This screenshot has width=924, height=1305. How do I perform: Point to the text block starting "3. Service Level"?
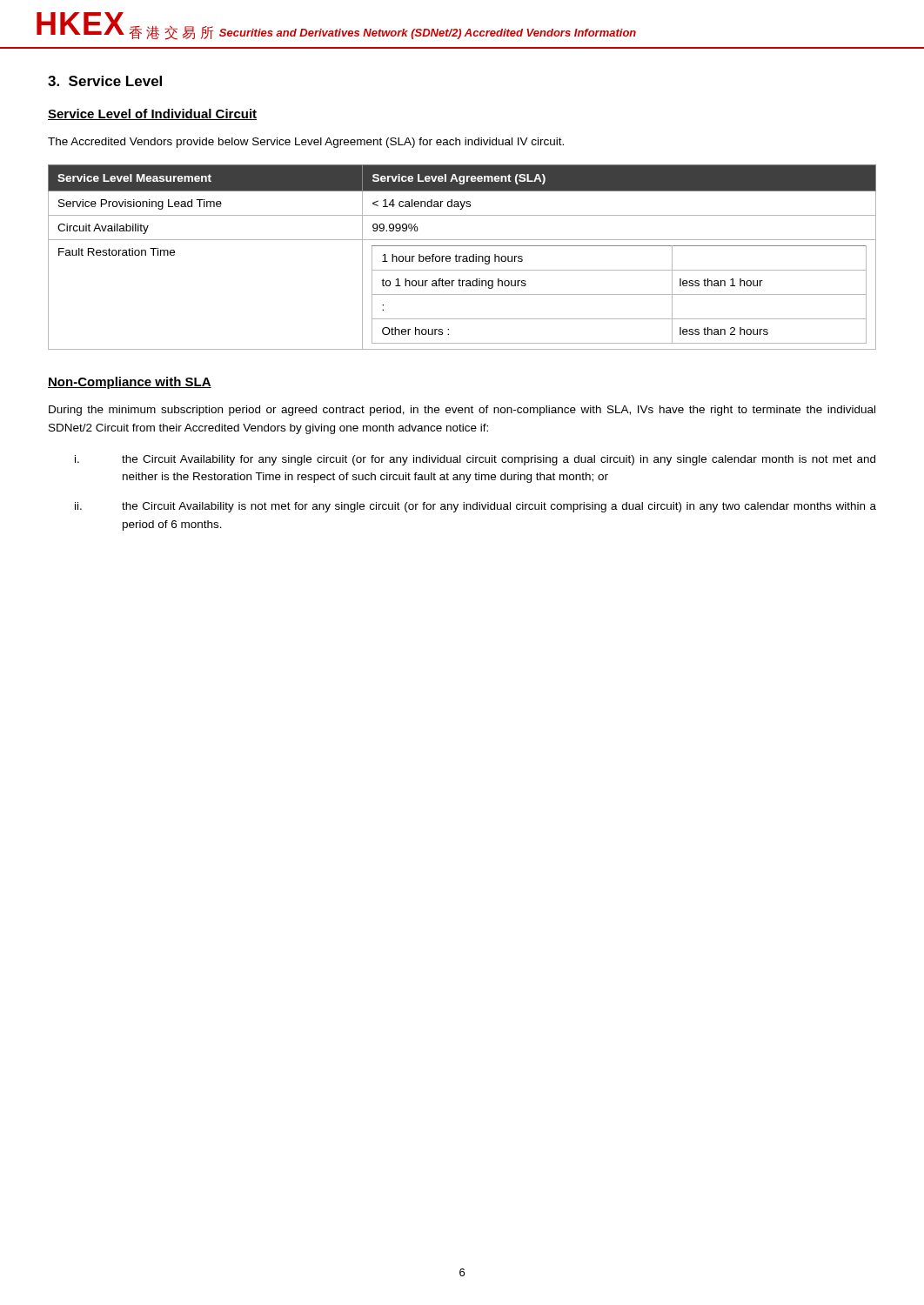[105, 81]
